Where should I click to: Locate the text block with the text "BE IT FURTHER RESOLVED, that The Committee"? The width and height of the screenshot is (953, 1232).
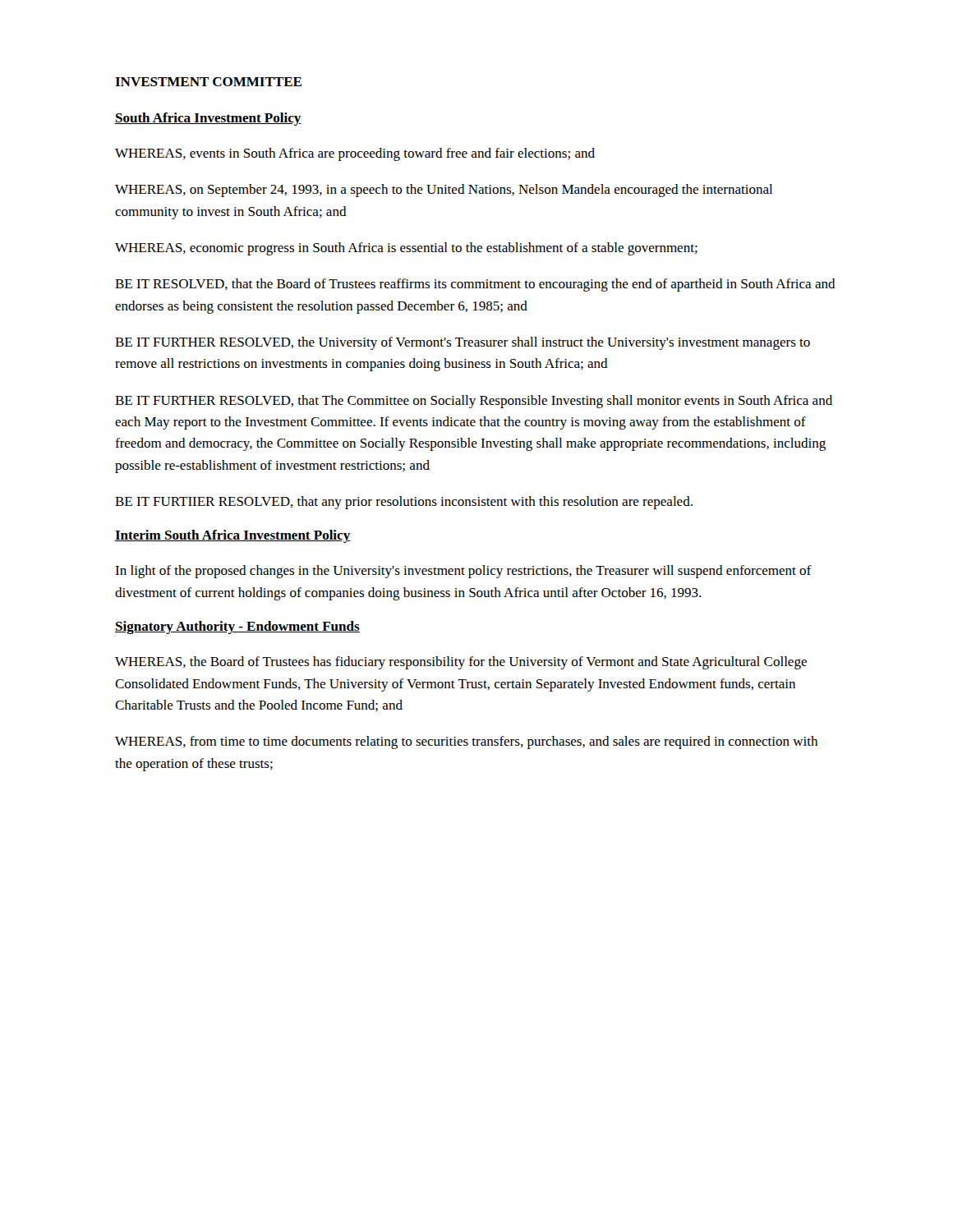pyautogui.click(x=474, y=433)
